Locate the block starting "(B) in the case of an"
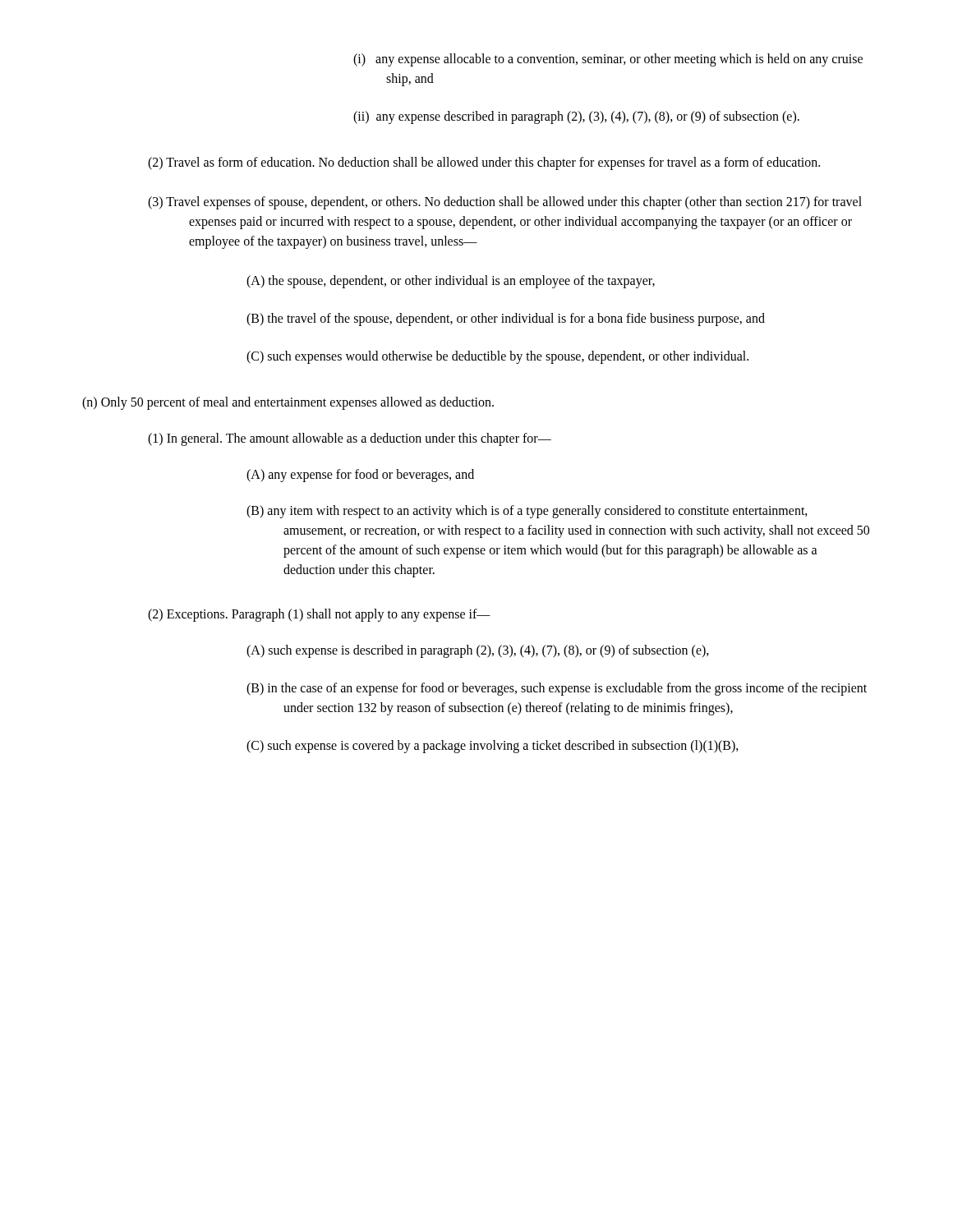 pos(559,698)
